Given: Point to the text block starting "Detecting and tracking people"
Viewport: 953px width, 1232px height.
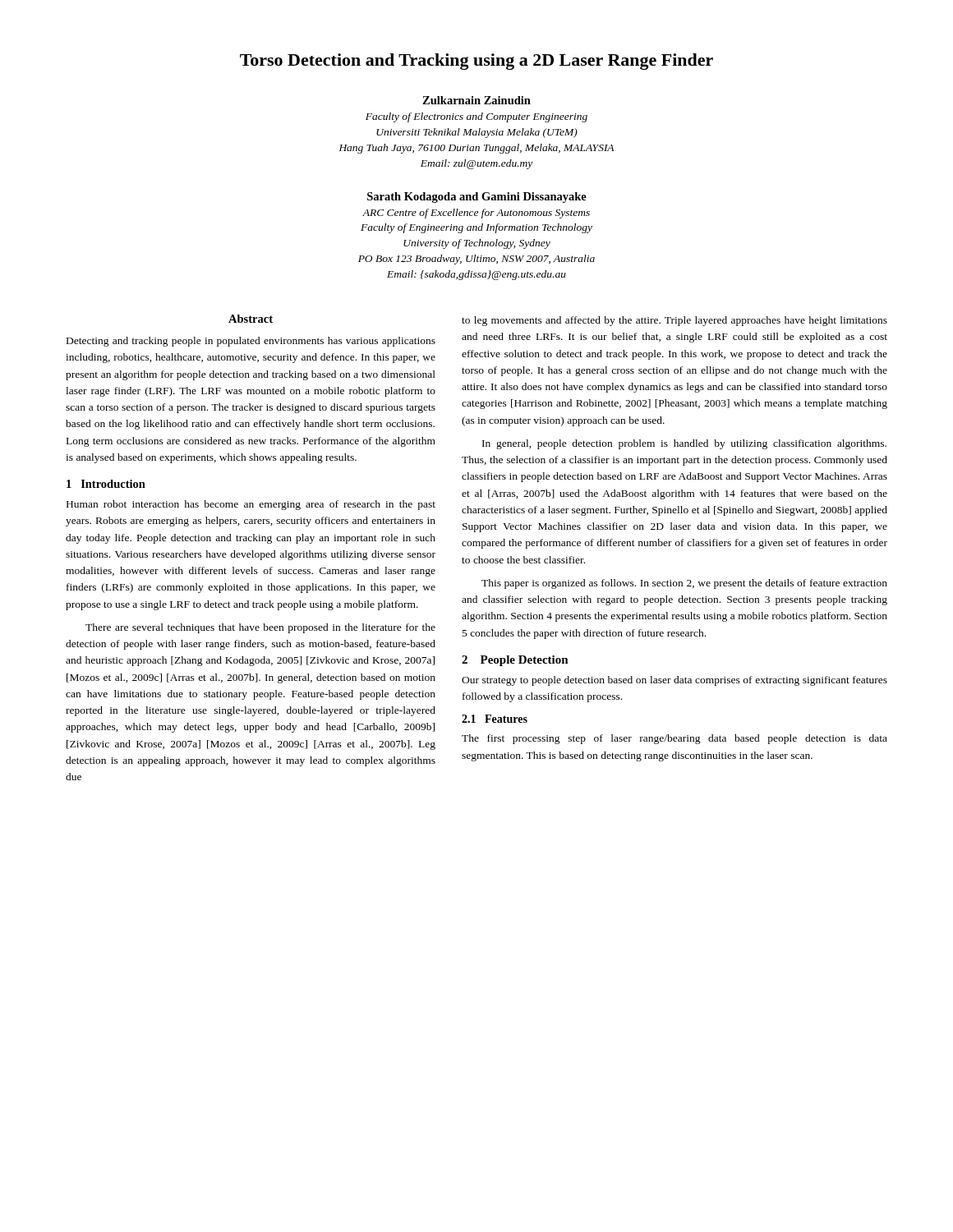Looking at the screenshot, I should [251, 399].
